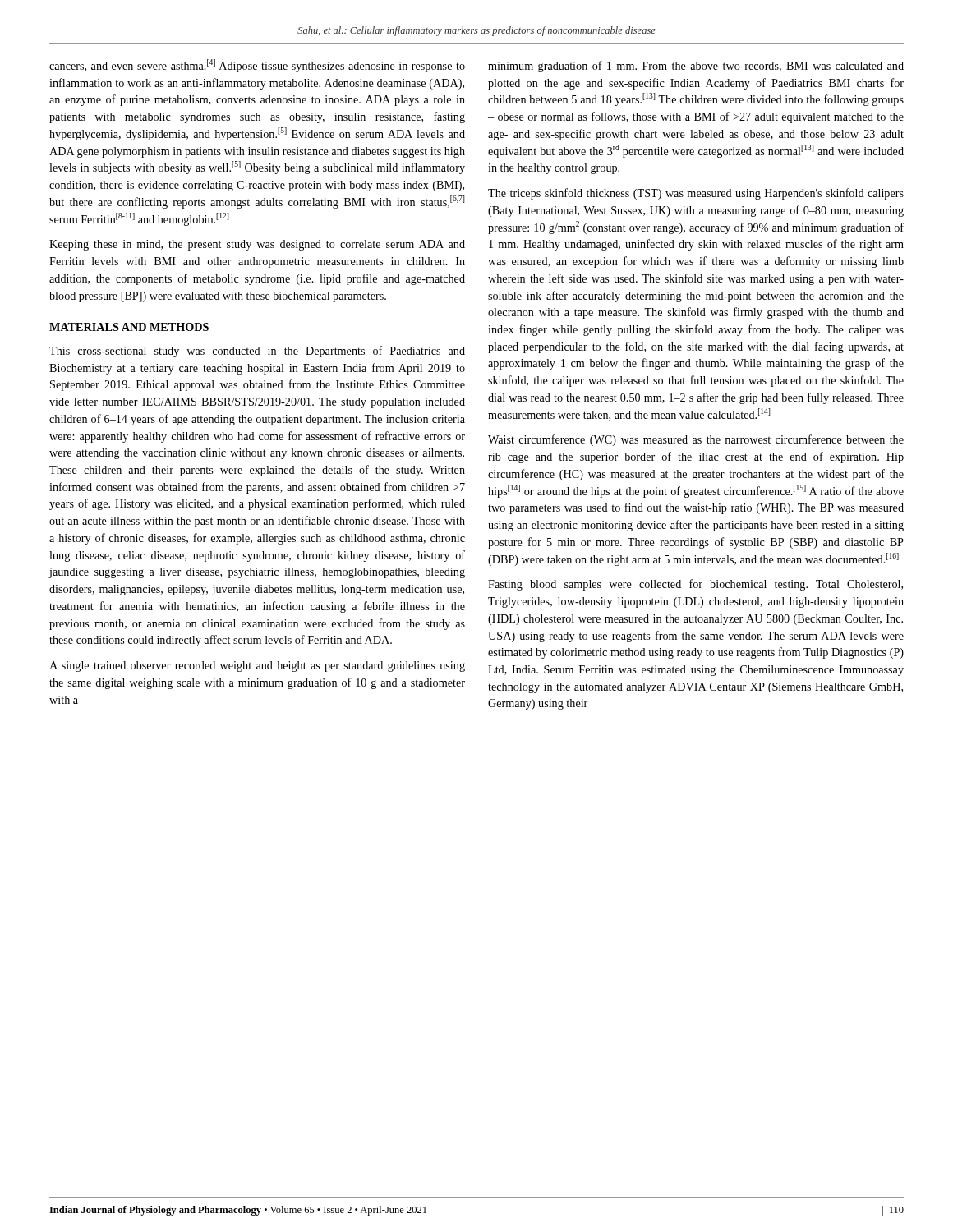Select the text block with the text "A single trained observer recorded weight and height"
Image resolution: width=953 pixels, height=1232 pixels.
pyautogui.click(x=257, y=683)
